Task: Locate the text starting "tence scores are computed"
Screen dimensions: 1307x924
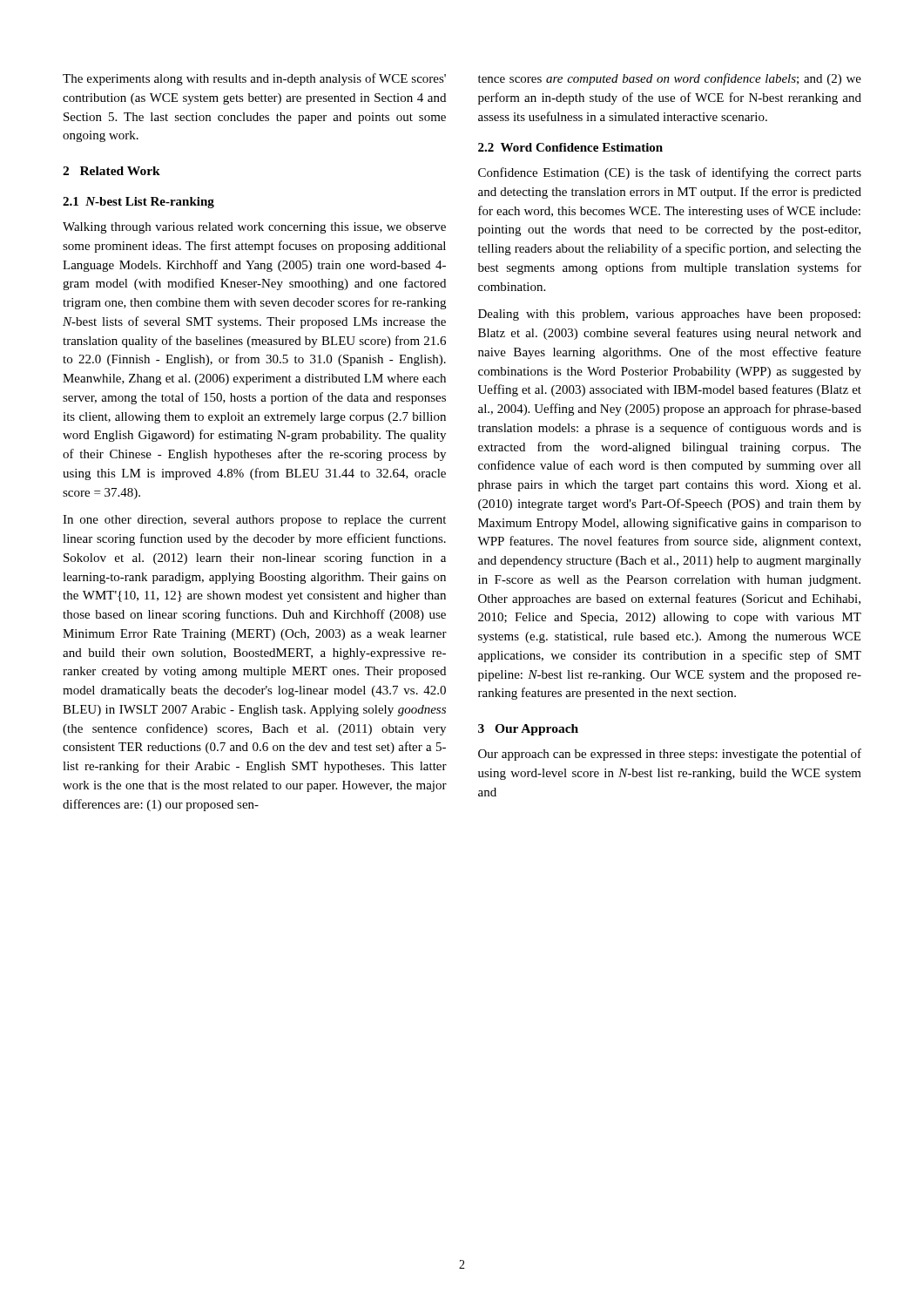Action: click(x=669, y=98)
